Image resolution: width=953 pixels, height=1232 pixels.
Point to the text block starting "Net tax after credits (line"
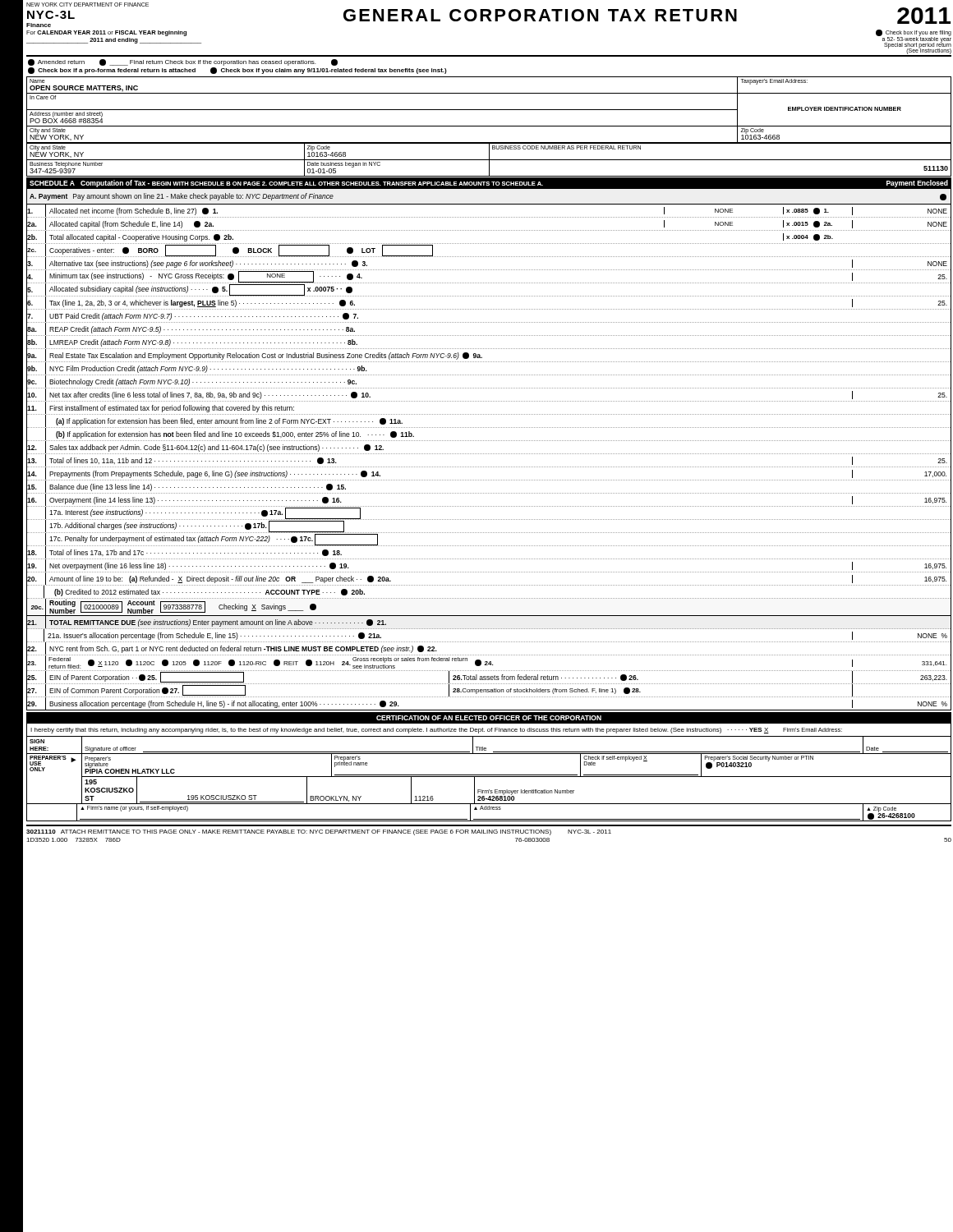coord(489,395)
